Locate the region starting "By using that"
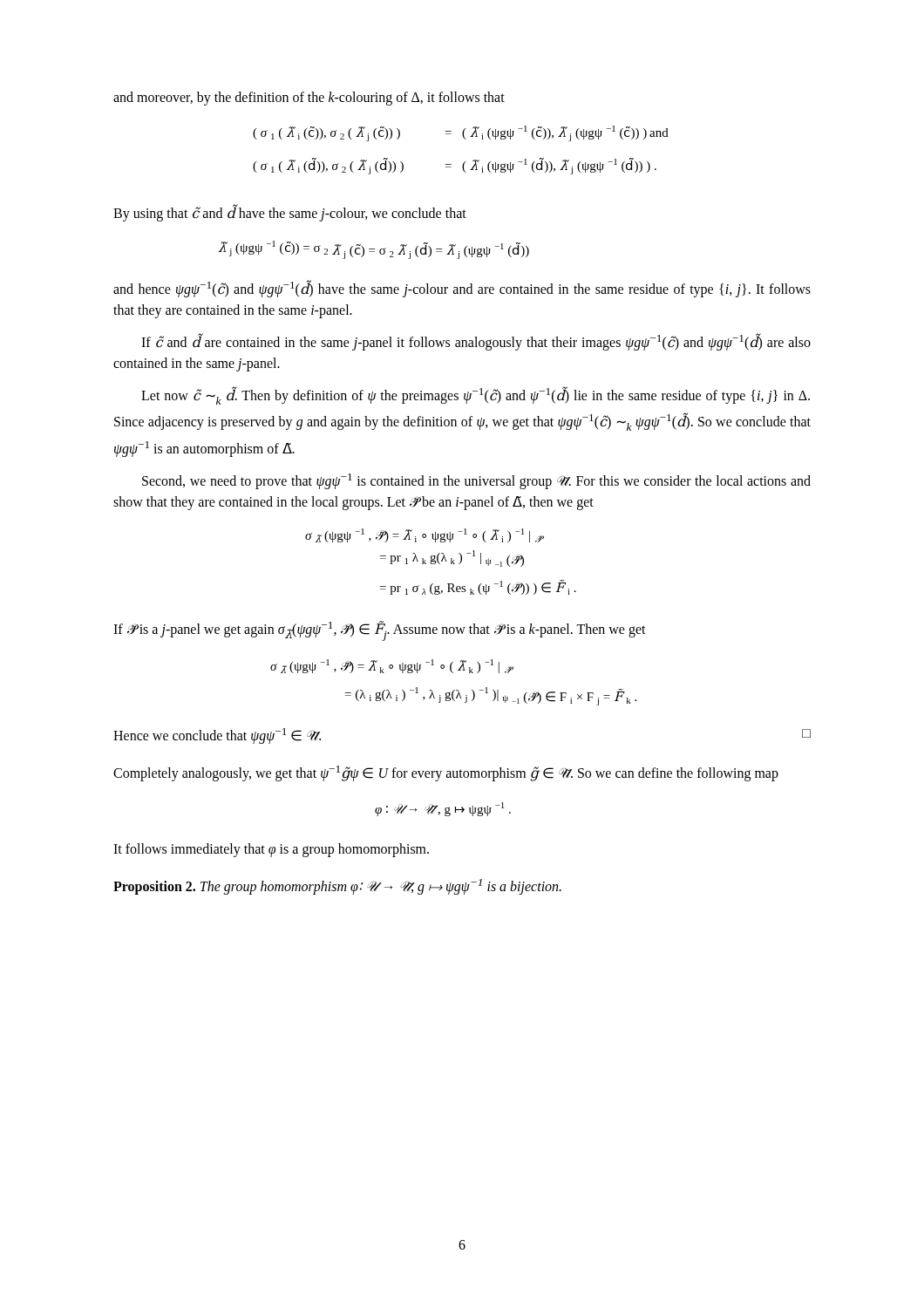The height and width of the screenshot is (1308, 924). click(290, 214)
